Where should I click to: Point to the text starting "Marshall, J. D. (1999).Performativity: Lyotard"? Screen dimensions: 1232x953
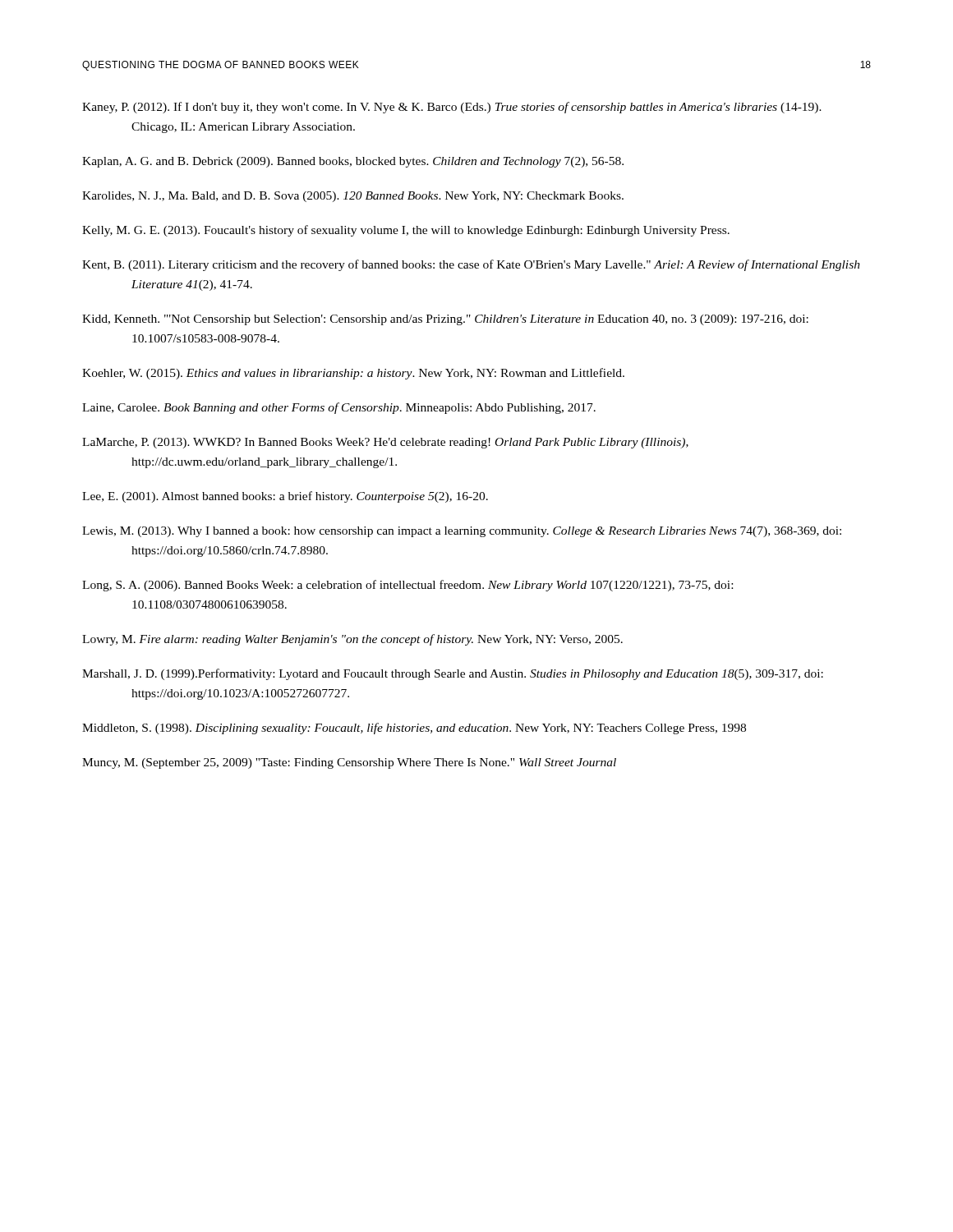[x=453, y=683]
